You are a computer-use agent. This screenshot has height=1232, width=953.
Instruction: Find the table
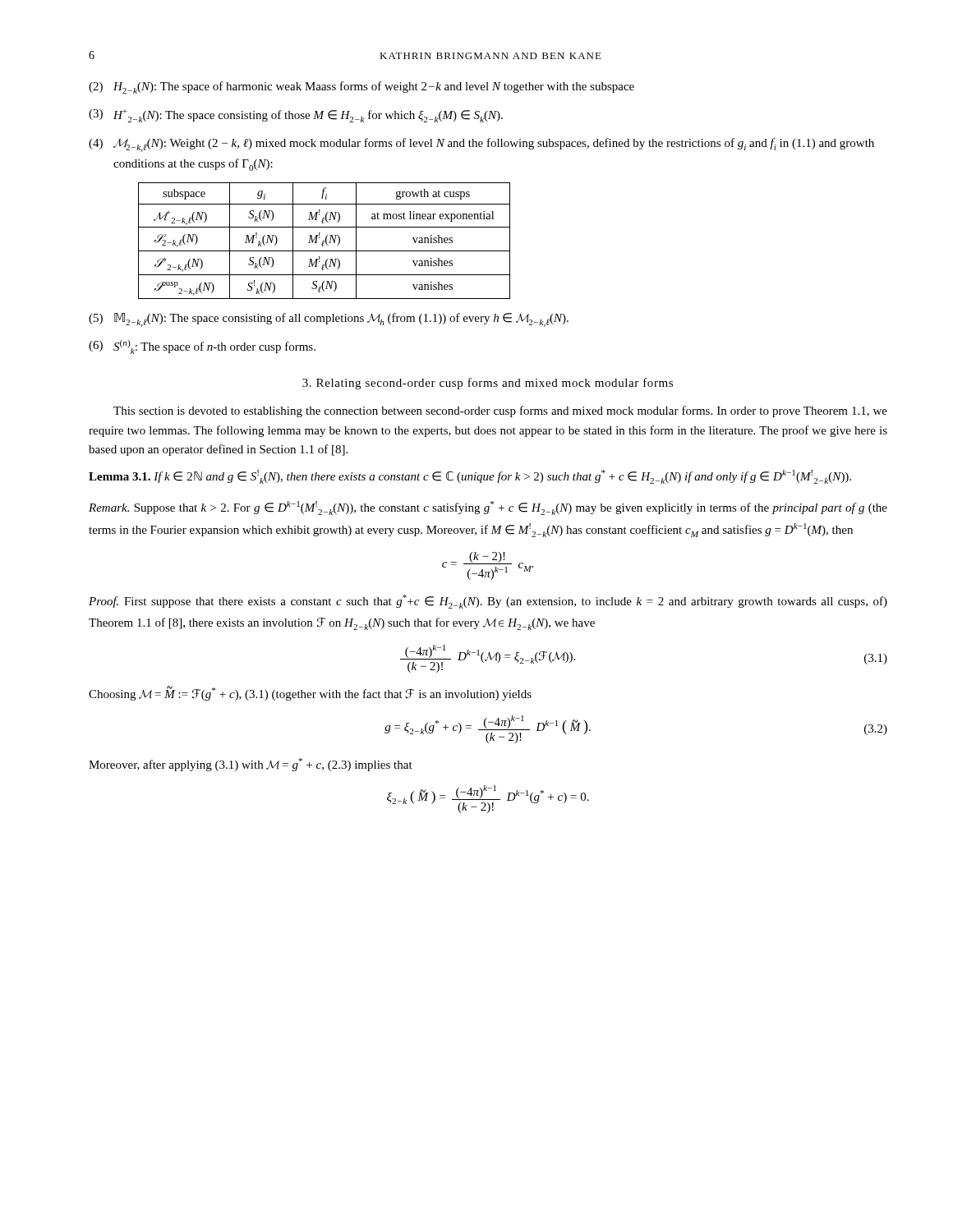click(513, 240)
